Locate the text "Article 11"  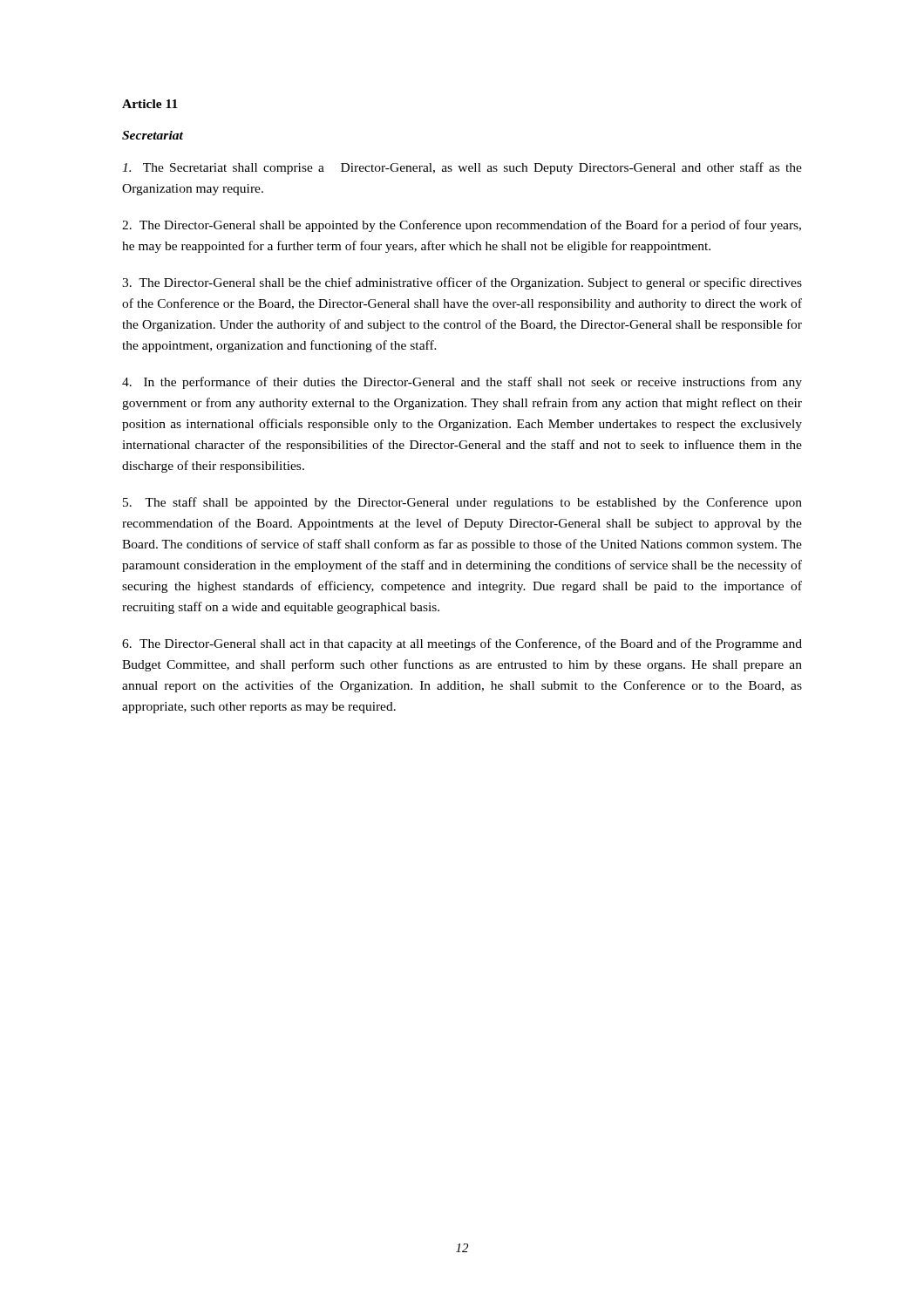click(150, 103)
